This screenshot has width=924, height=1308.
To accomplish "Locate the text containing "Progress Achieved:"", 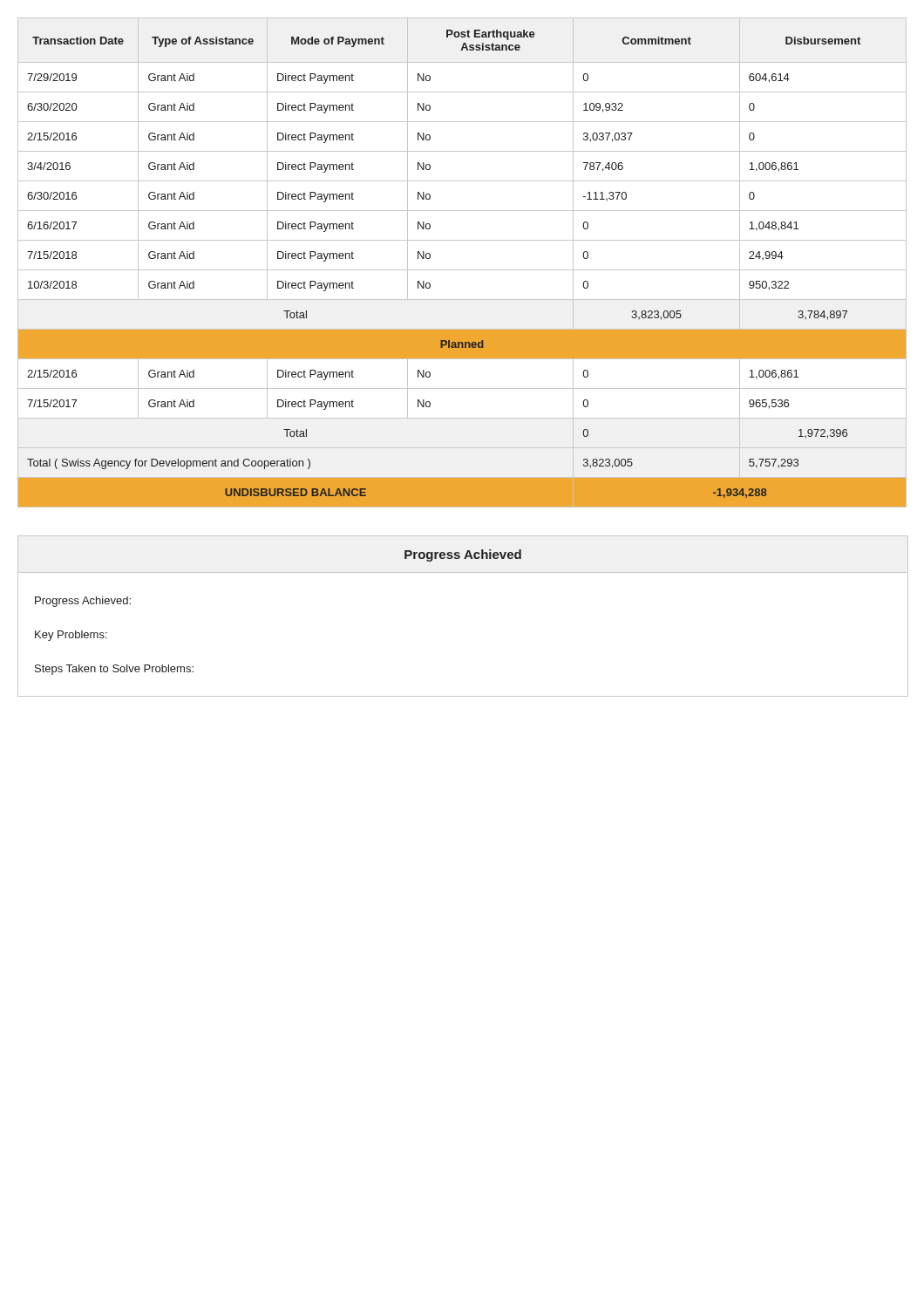I will click(x=83, y=600).
